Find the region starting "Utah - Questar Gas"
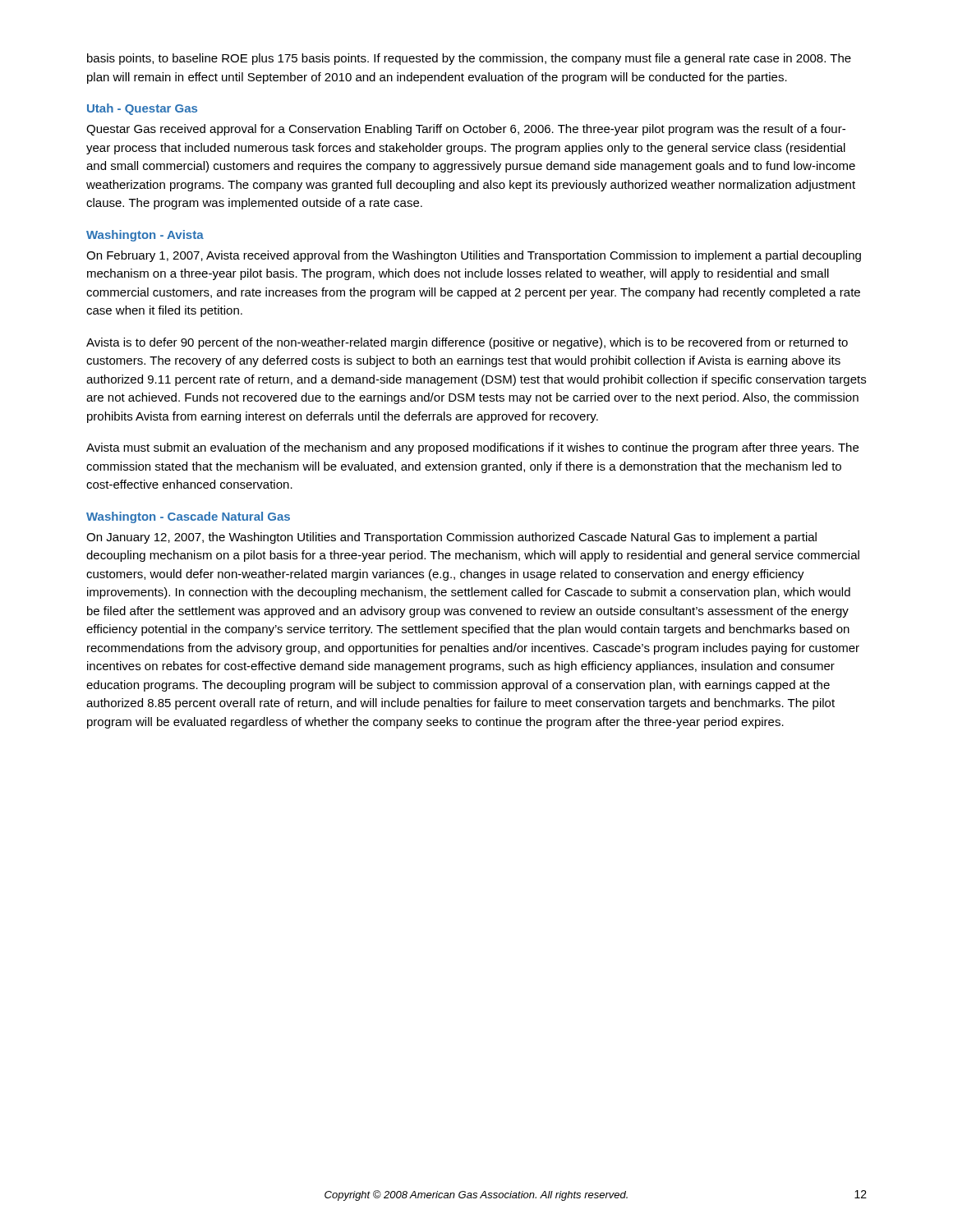This screenshot has width=953, height=1232. 142,108
